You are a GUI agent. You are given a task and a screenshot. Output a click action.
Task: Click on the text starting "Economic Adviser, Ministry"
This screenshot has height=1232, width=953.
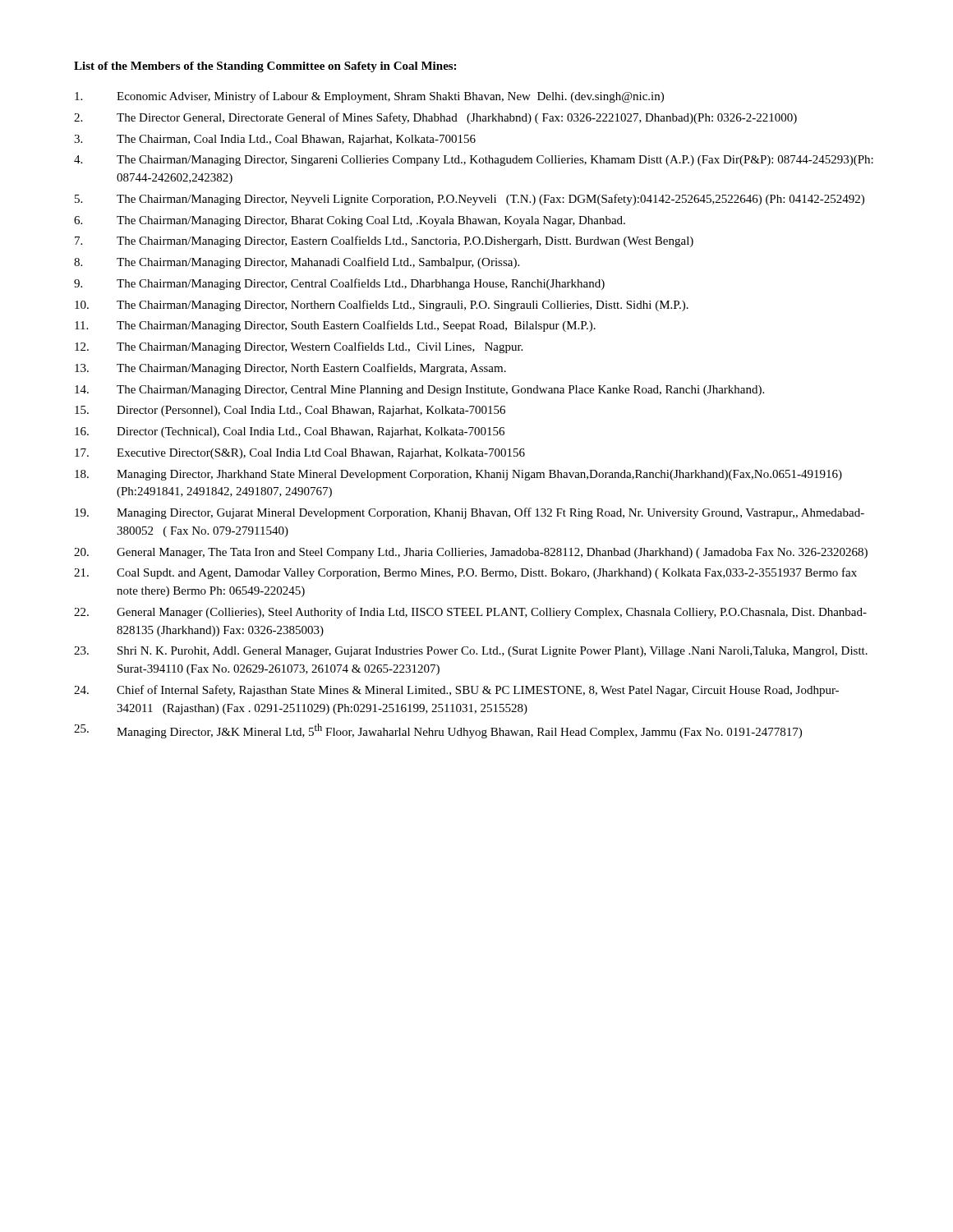[x=476, y=97]
